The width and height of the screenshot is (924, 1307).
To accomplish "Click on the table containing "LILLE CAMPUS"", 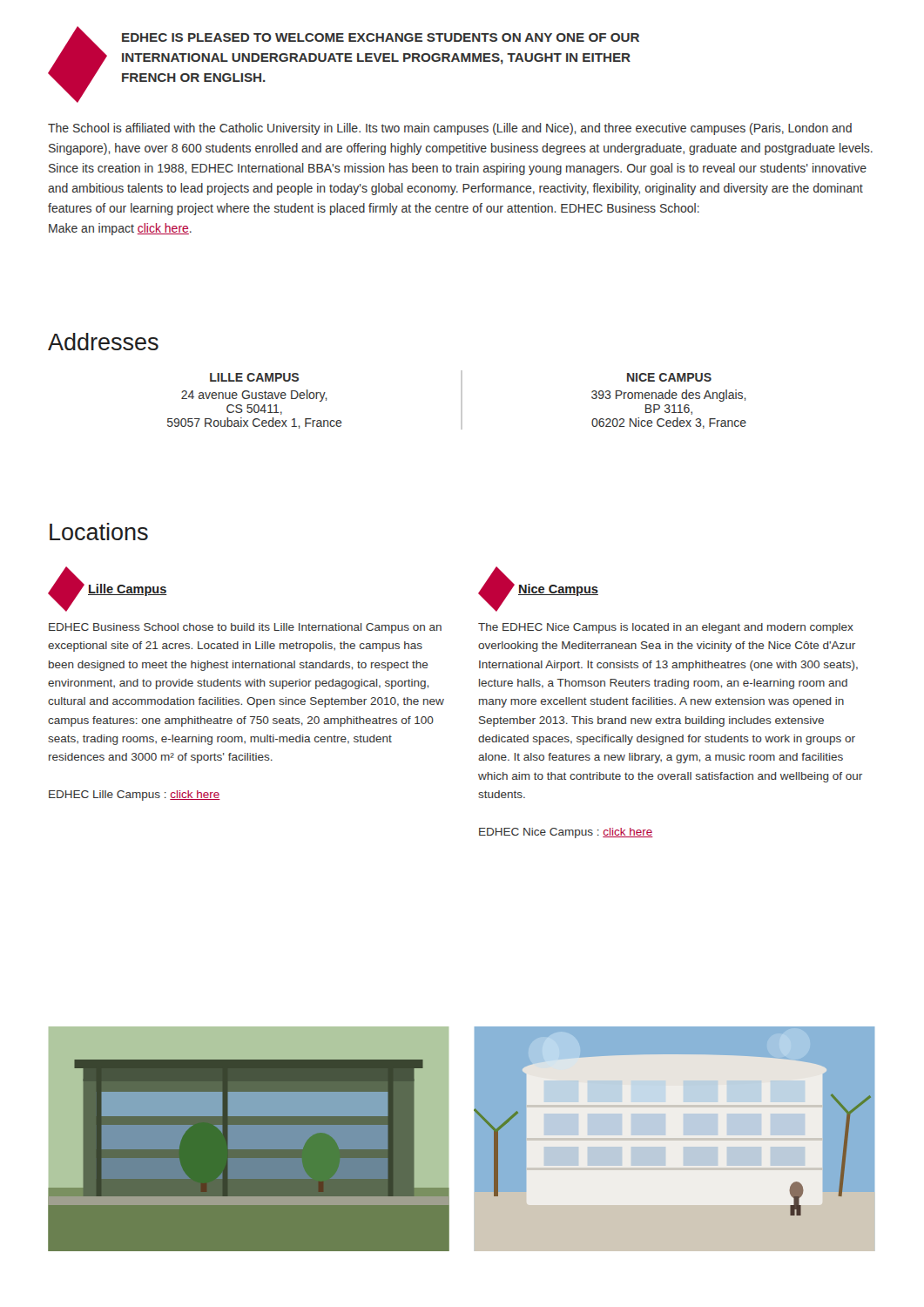I will coord(462,400).
